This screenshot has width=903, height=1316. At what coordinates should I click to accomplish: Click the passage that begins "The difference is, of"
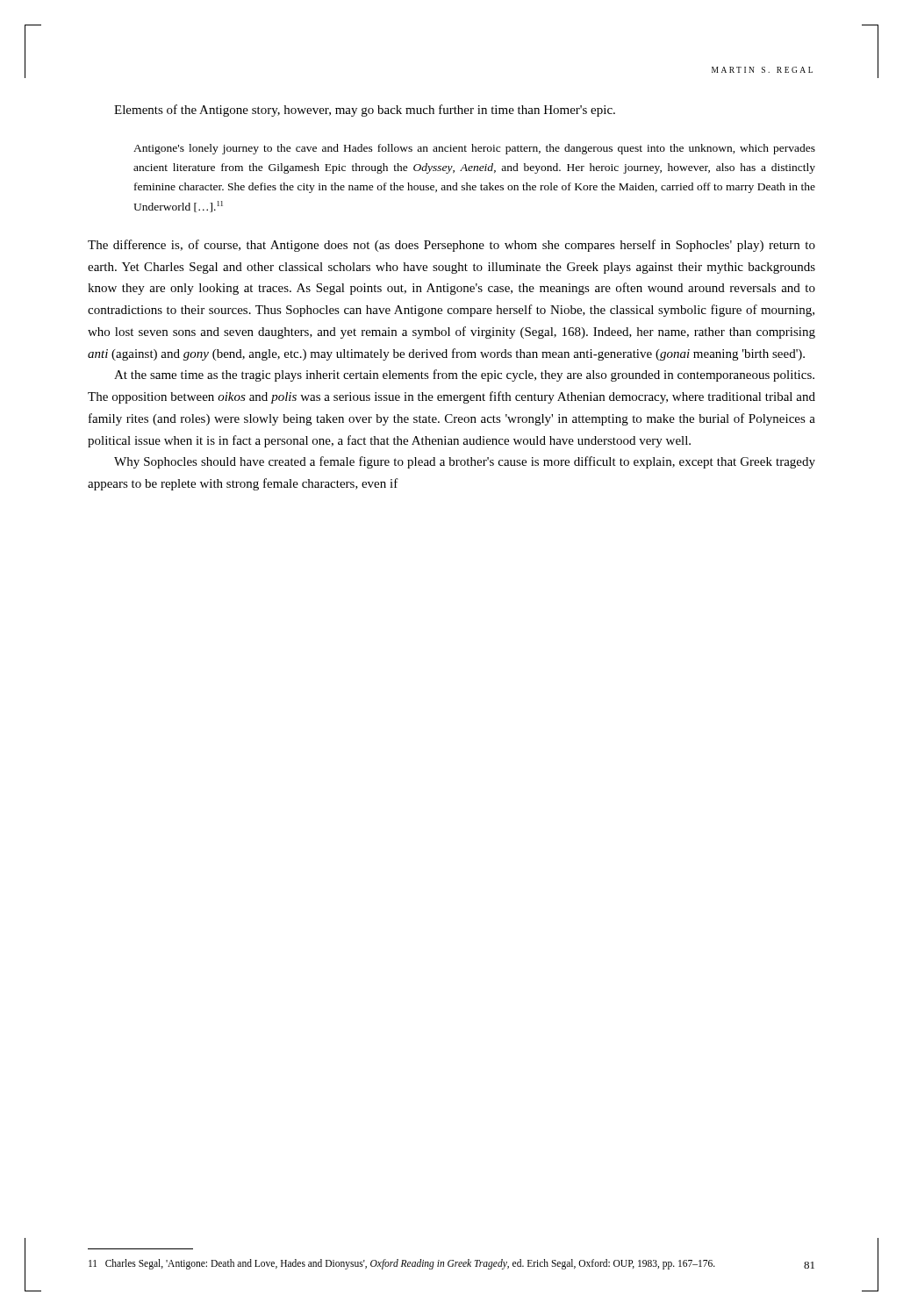click(x=452, y=299)
